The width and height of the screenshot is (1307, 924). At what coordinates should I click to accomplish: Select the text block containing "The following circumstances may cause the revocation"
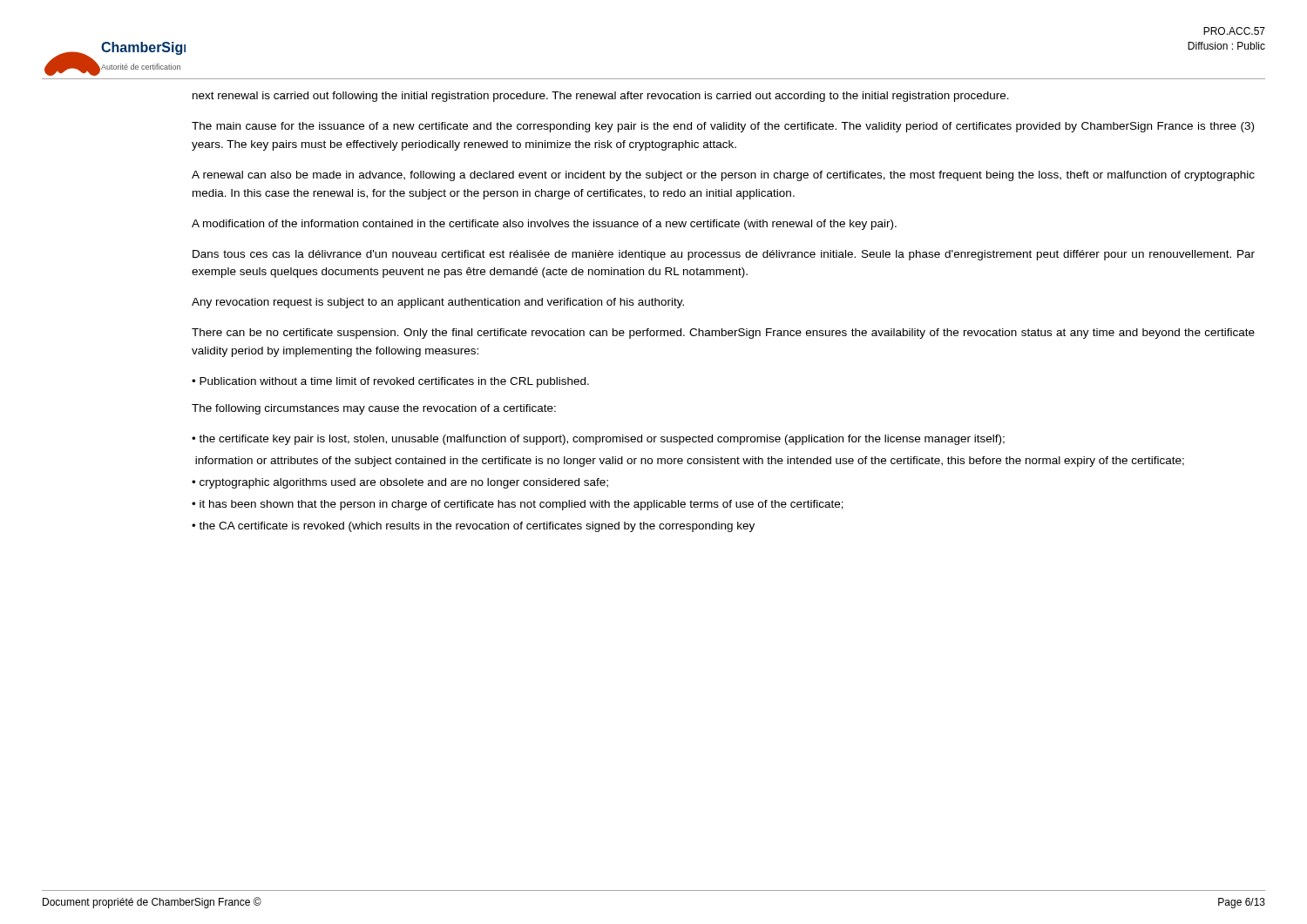pos(374,408)
